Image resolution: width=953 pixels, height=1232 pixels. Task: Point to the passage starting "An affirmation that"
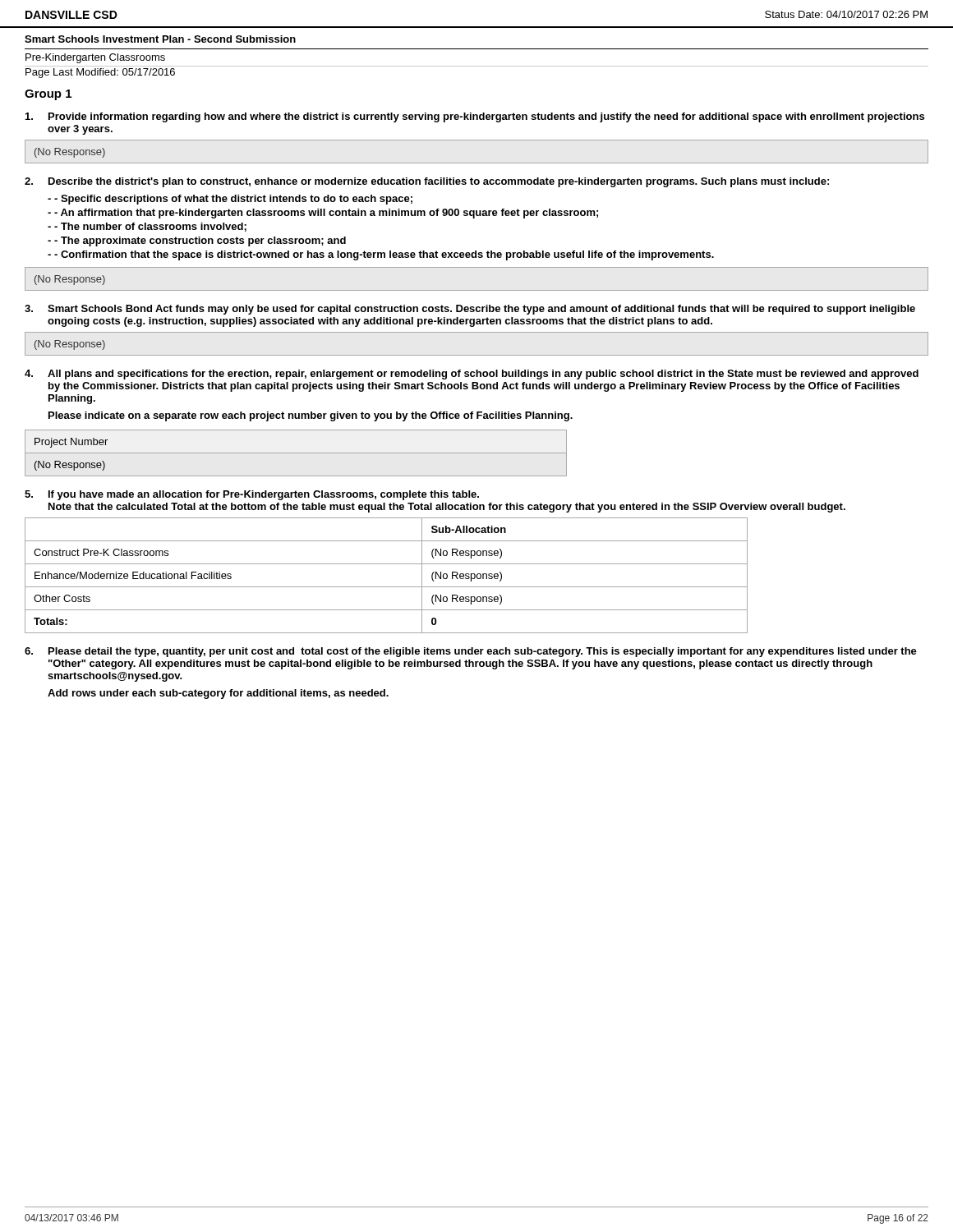point(327,212)
